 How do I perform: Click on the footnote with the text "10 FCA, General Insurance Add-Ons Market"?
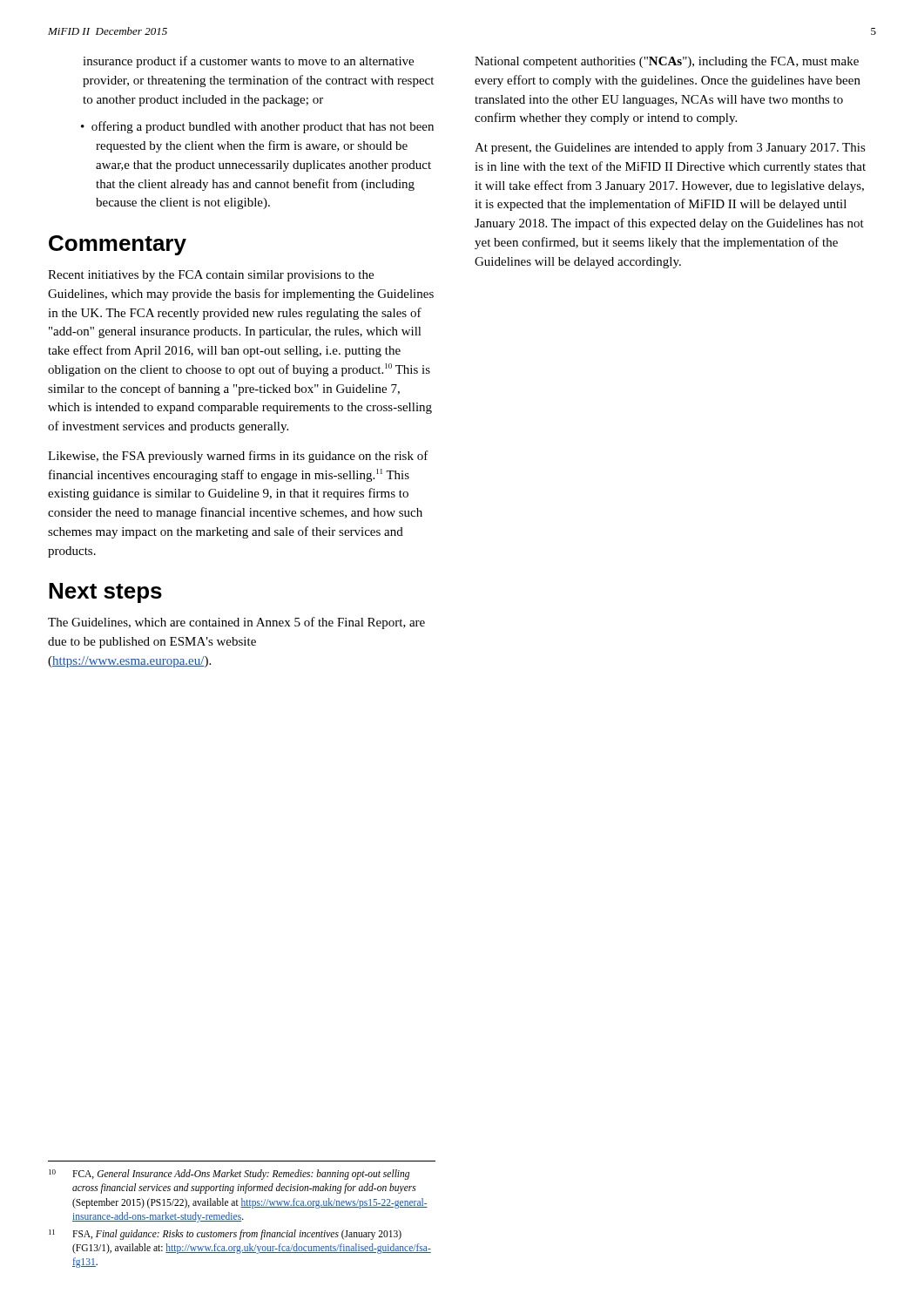tap(242, 1218)
